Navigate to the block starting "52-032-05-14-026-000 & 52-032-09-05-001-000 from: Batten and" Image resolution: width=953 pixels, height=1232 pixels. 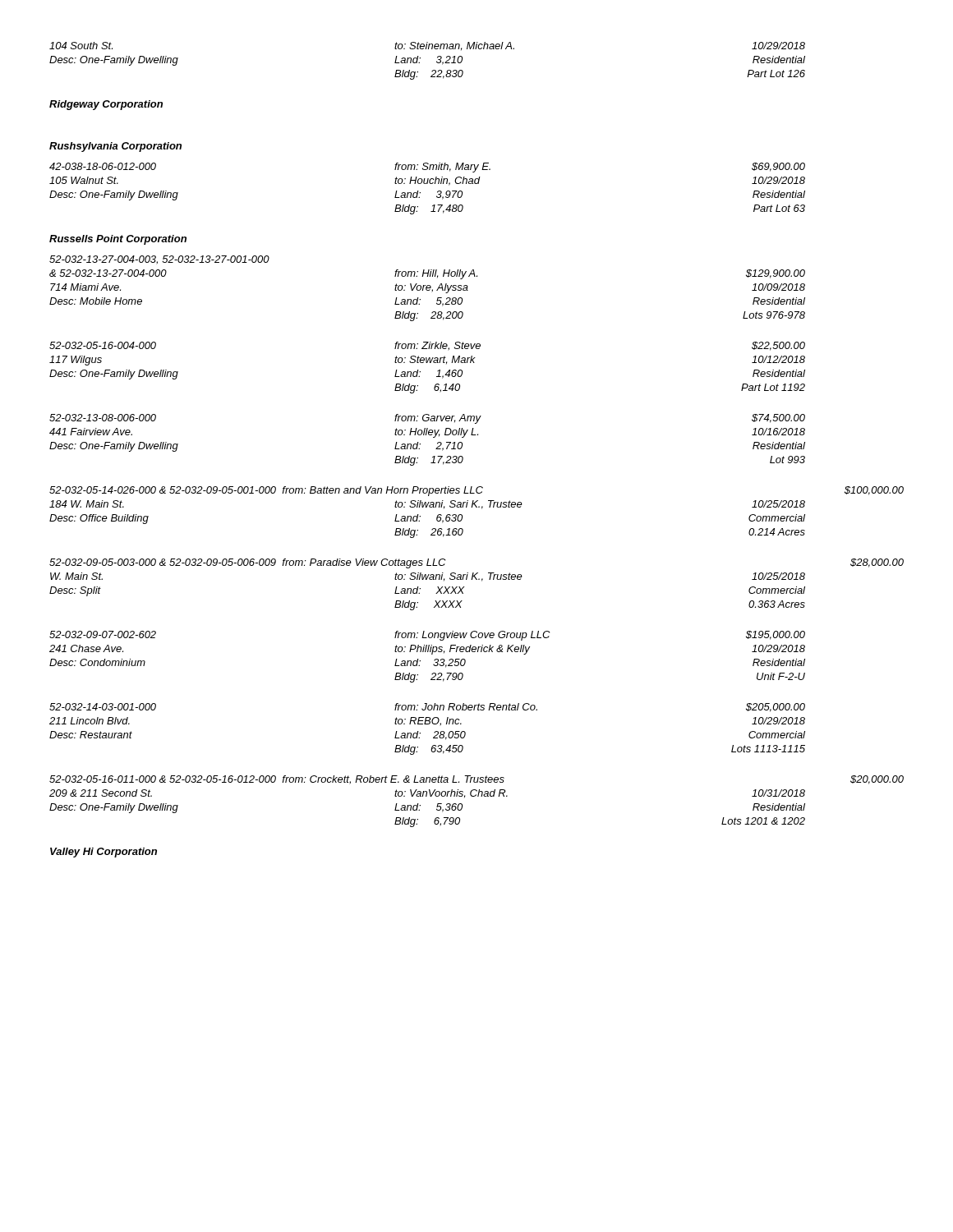476,511
